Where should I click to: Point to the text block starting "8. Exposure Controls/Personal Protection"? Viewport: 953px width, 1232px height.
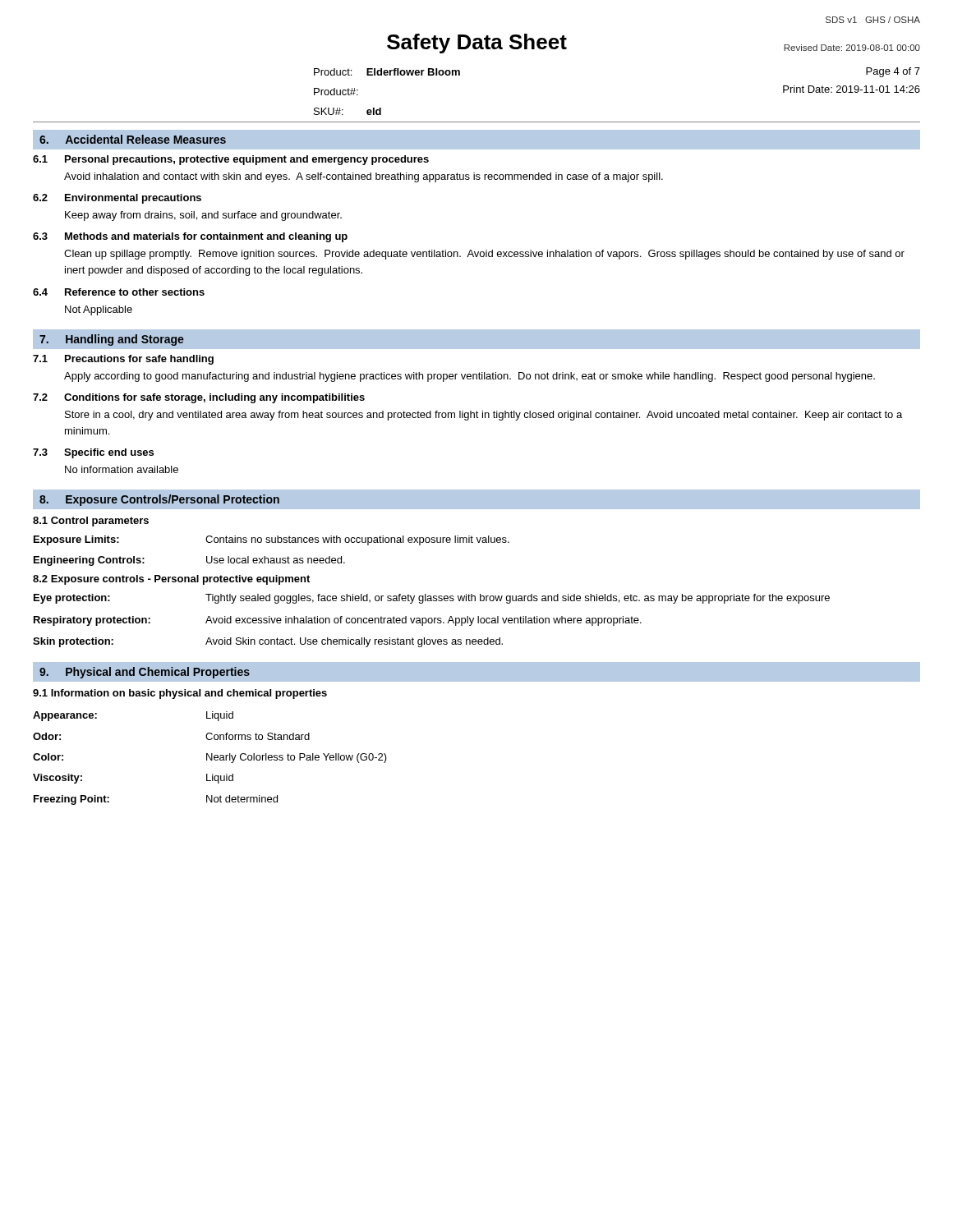click(x=160, y=500)
